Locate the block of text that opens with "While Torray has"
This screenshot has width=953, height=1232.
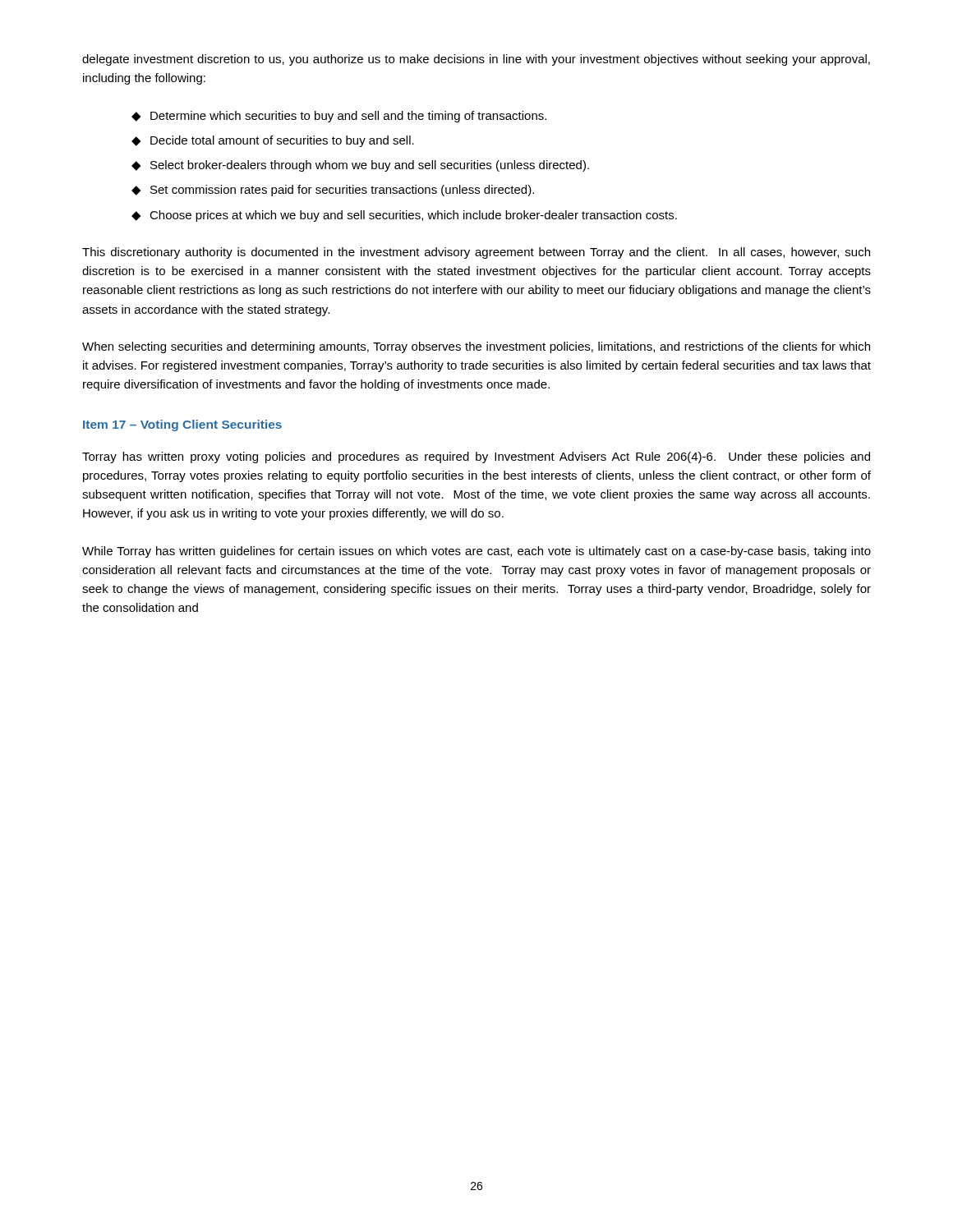click(x=476, y=579)
